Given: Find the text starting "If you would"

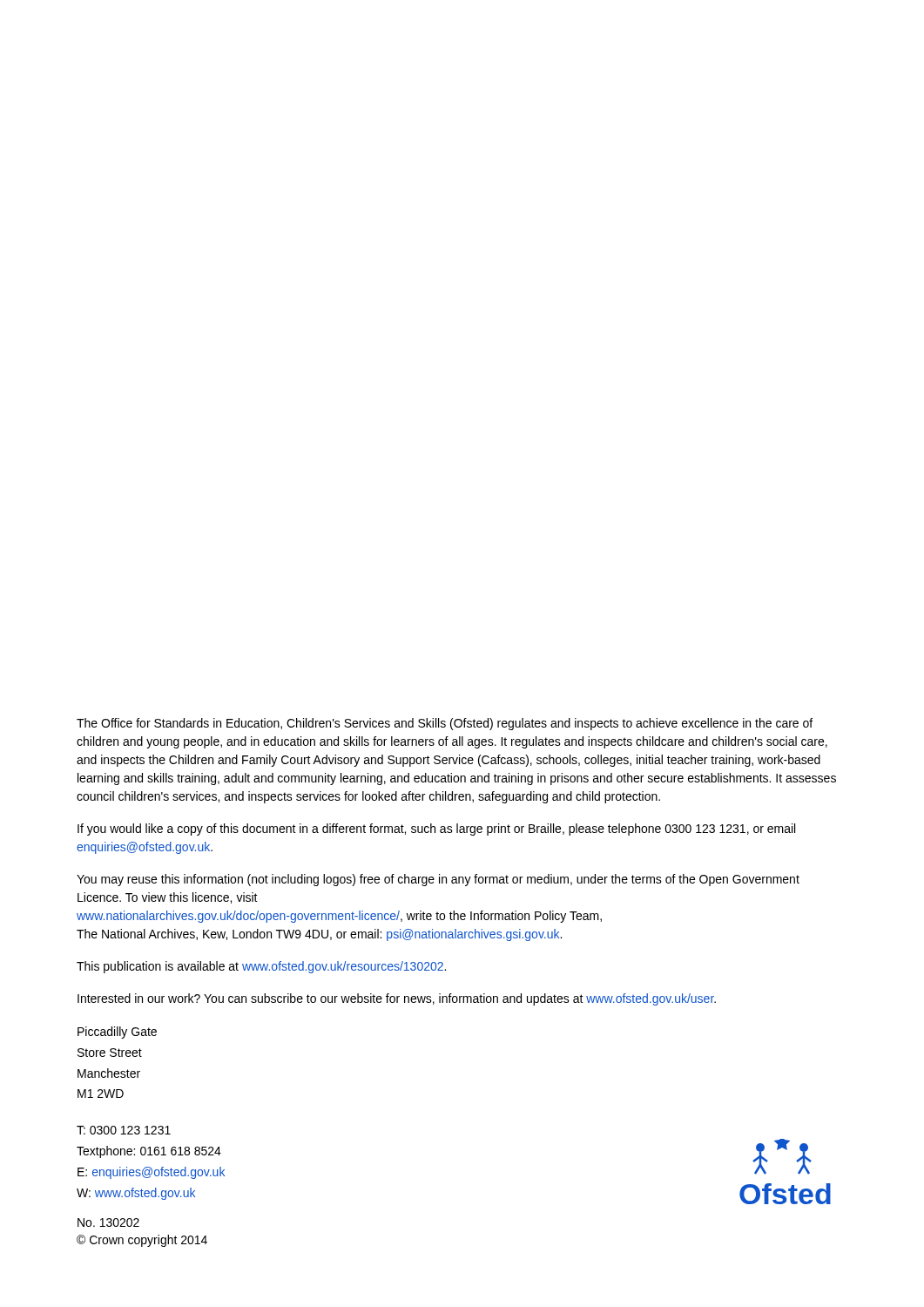Looking at the screenshot, I should click(x=436, y=838).
